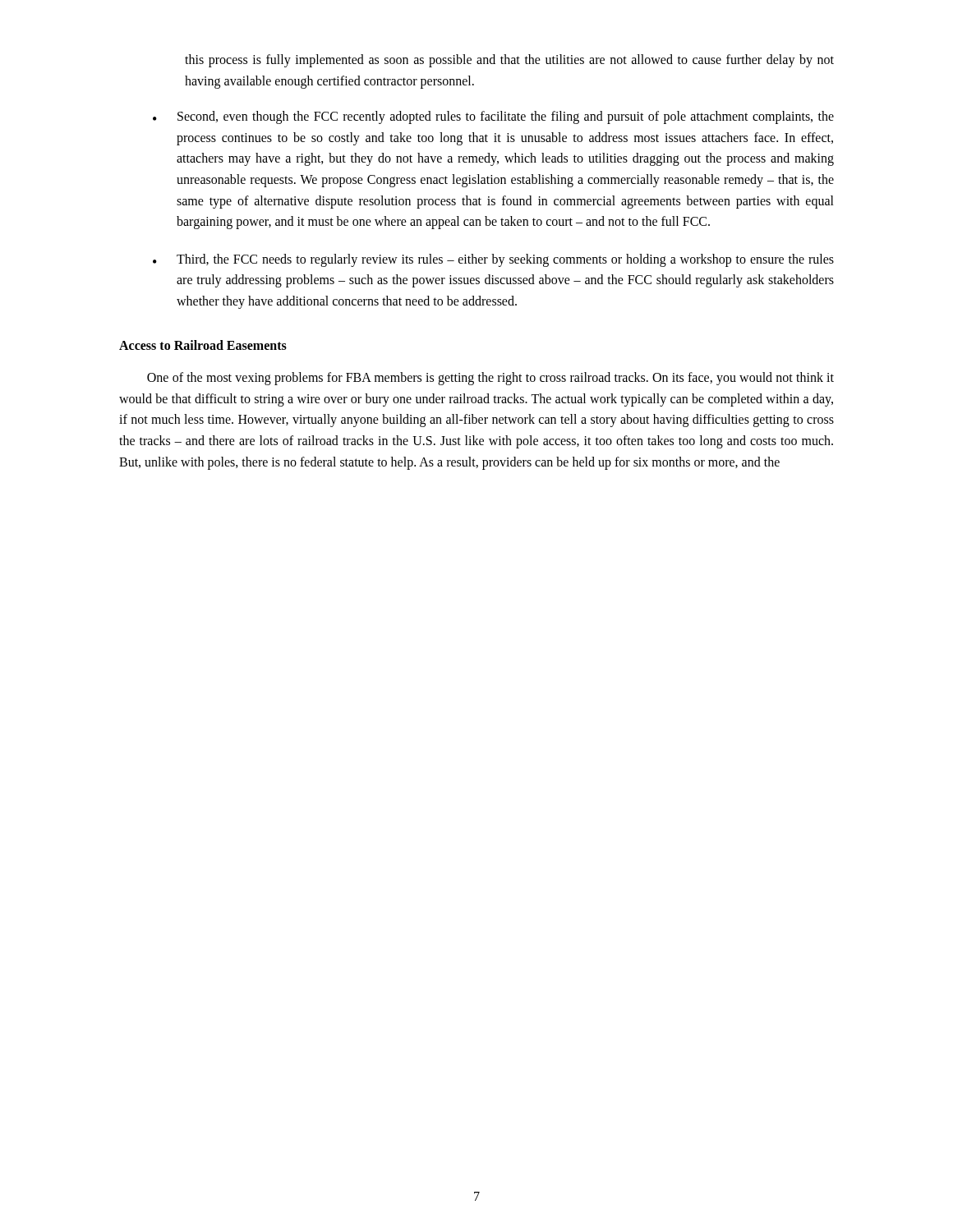Screen dimensions: 1232x953
Task: Locate the text block that reads "One of the"
Action: 476,420
